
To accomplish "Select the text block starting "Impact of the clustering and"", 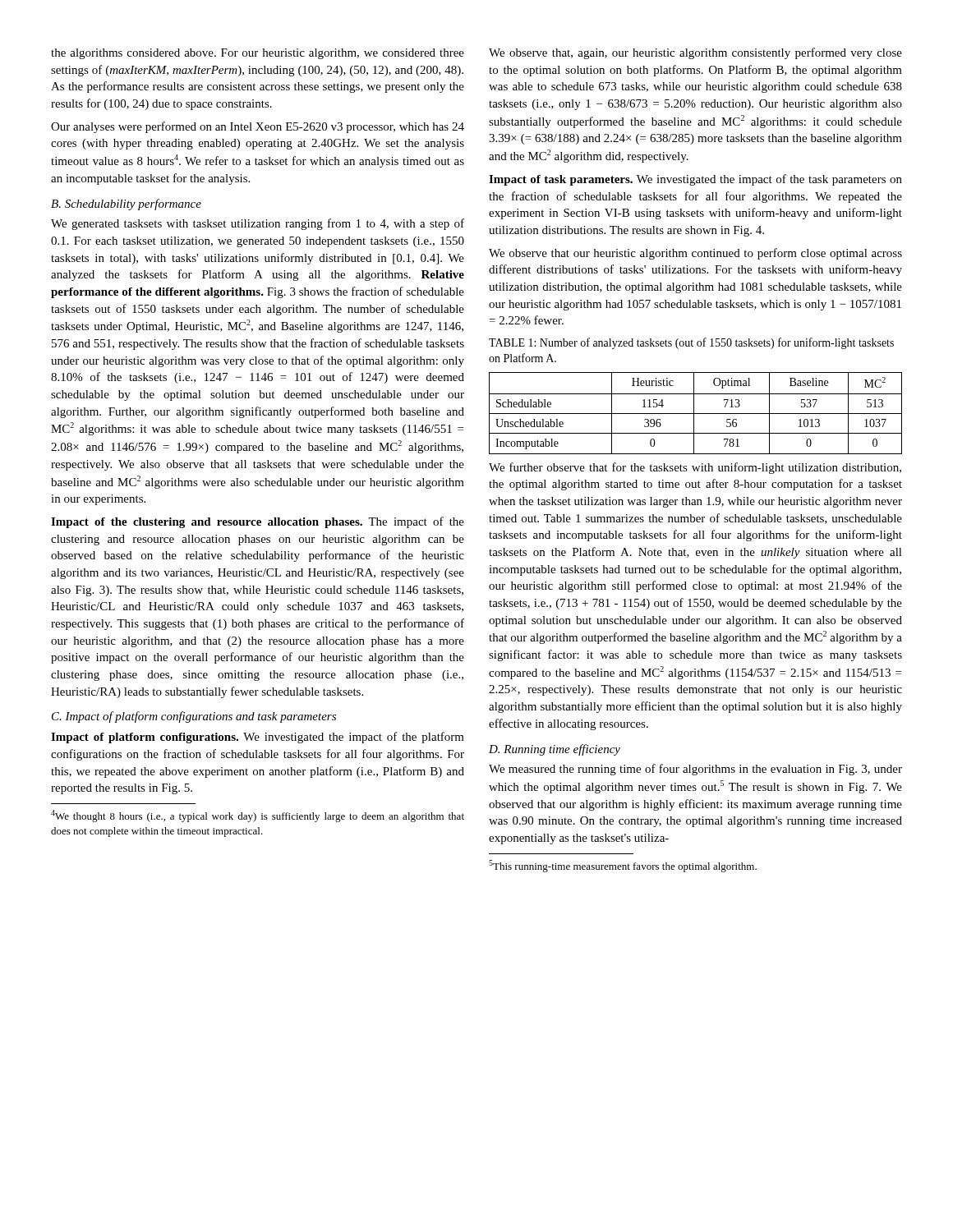I will (x=258, y=607).
